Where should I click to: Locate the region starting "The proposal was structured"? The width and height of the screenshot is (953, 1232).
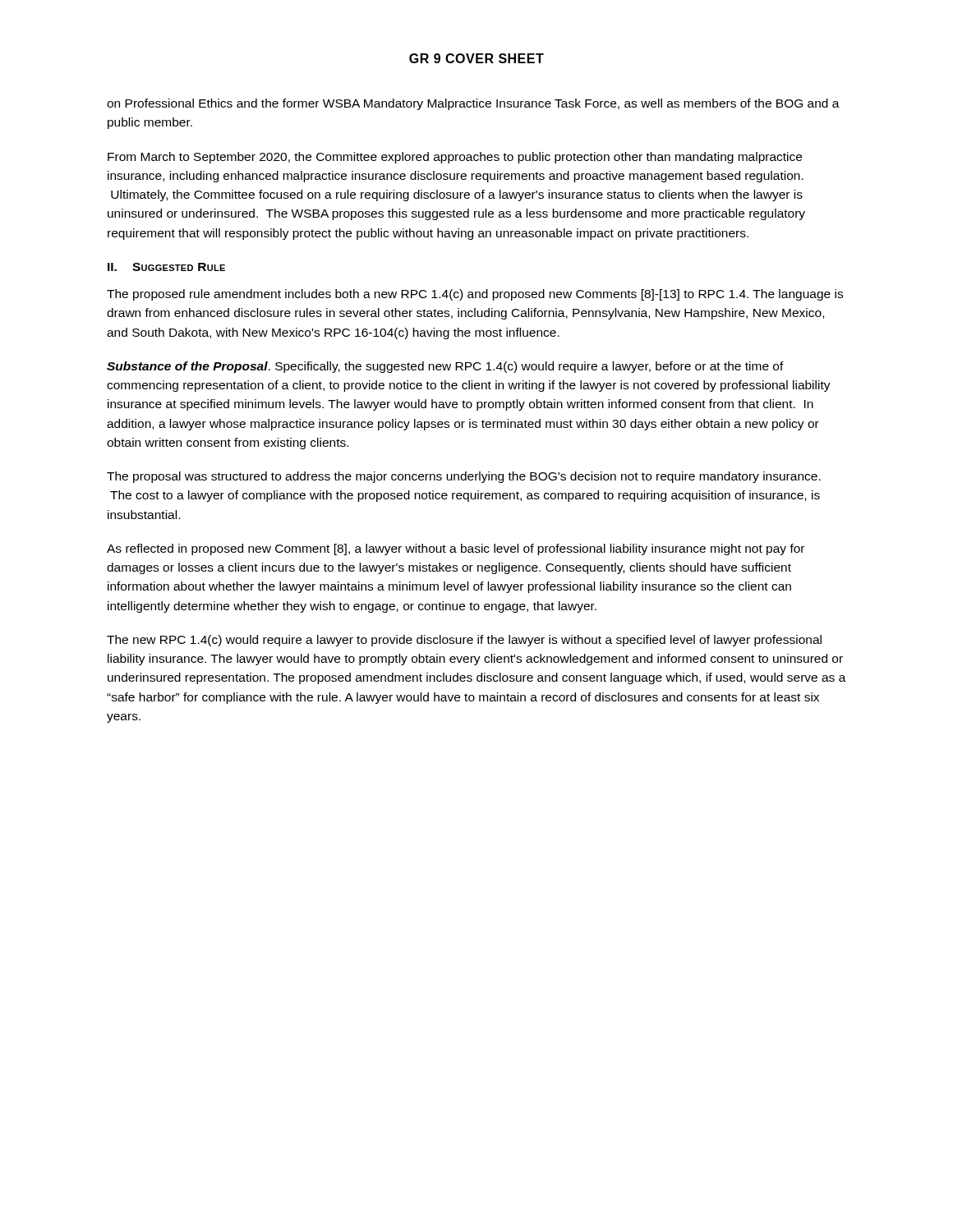[x=464, y=495]
